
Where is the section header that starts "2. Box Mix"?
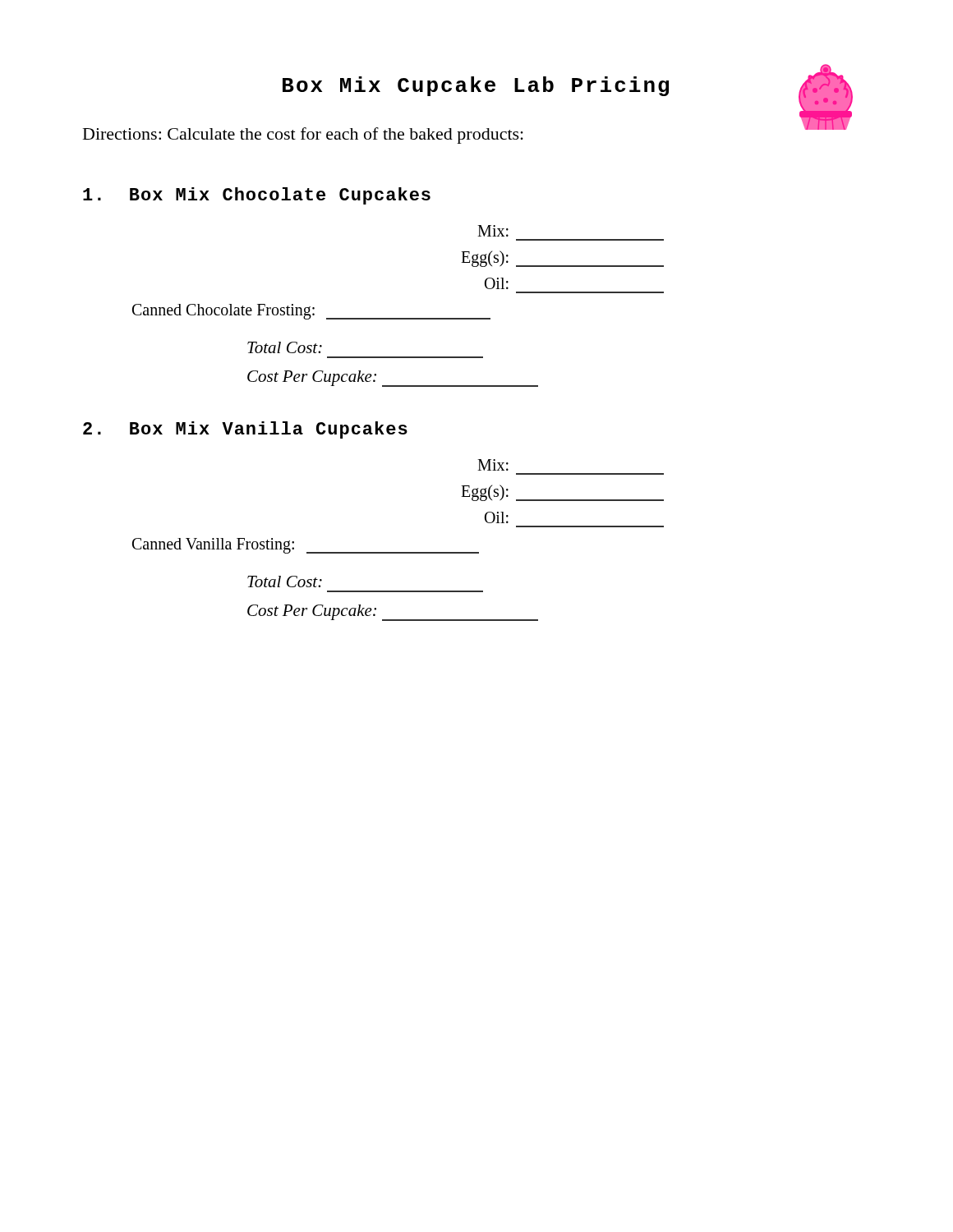(245, 430)
